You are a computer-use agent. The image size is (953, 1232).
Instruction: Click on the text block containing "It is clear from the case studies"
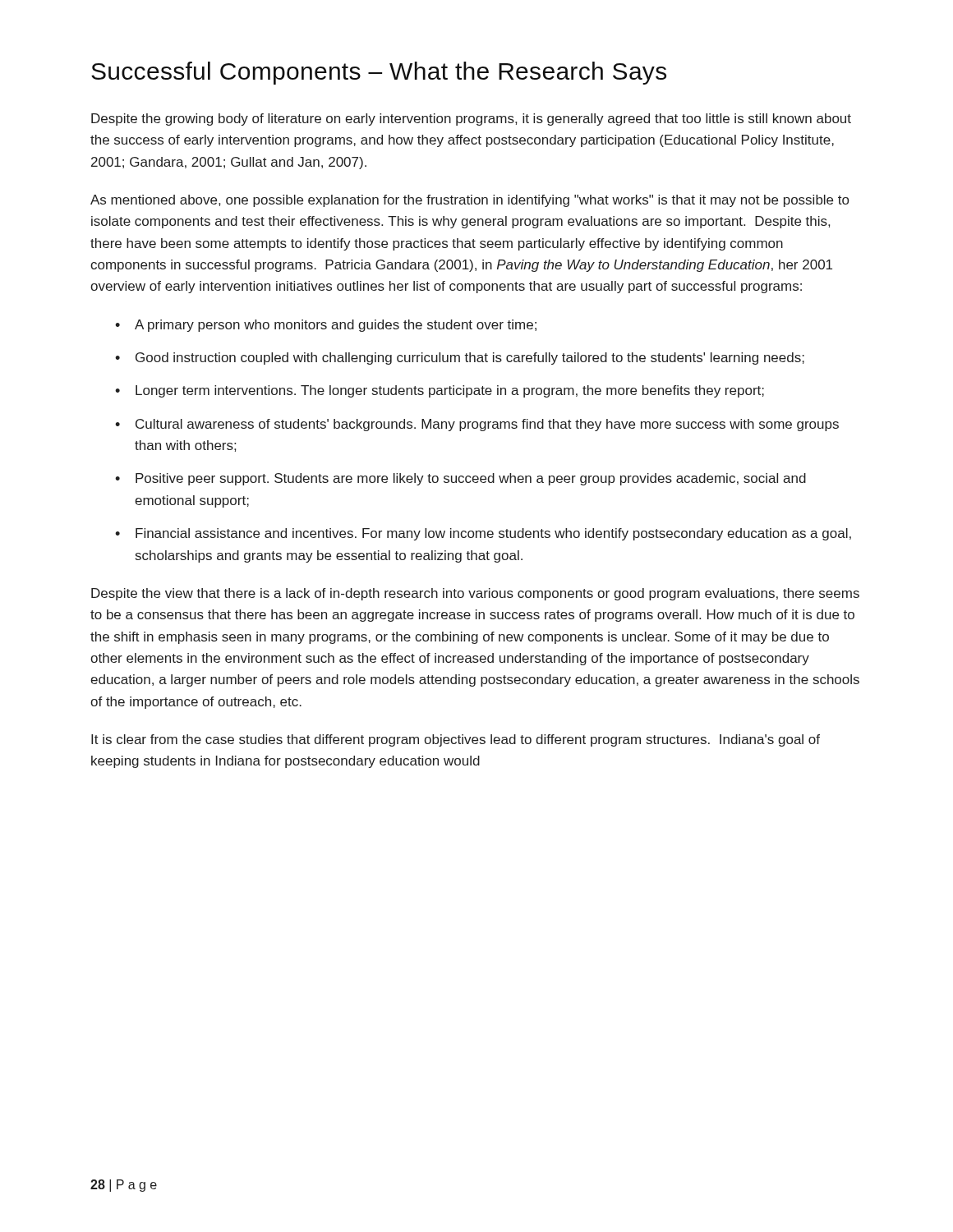(x=455, y=750)
